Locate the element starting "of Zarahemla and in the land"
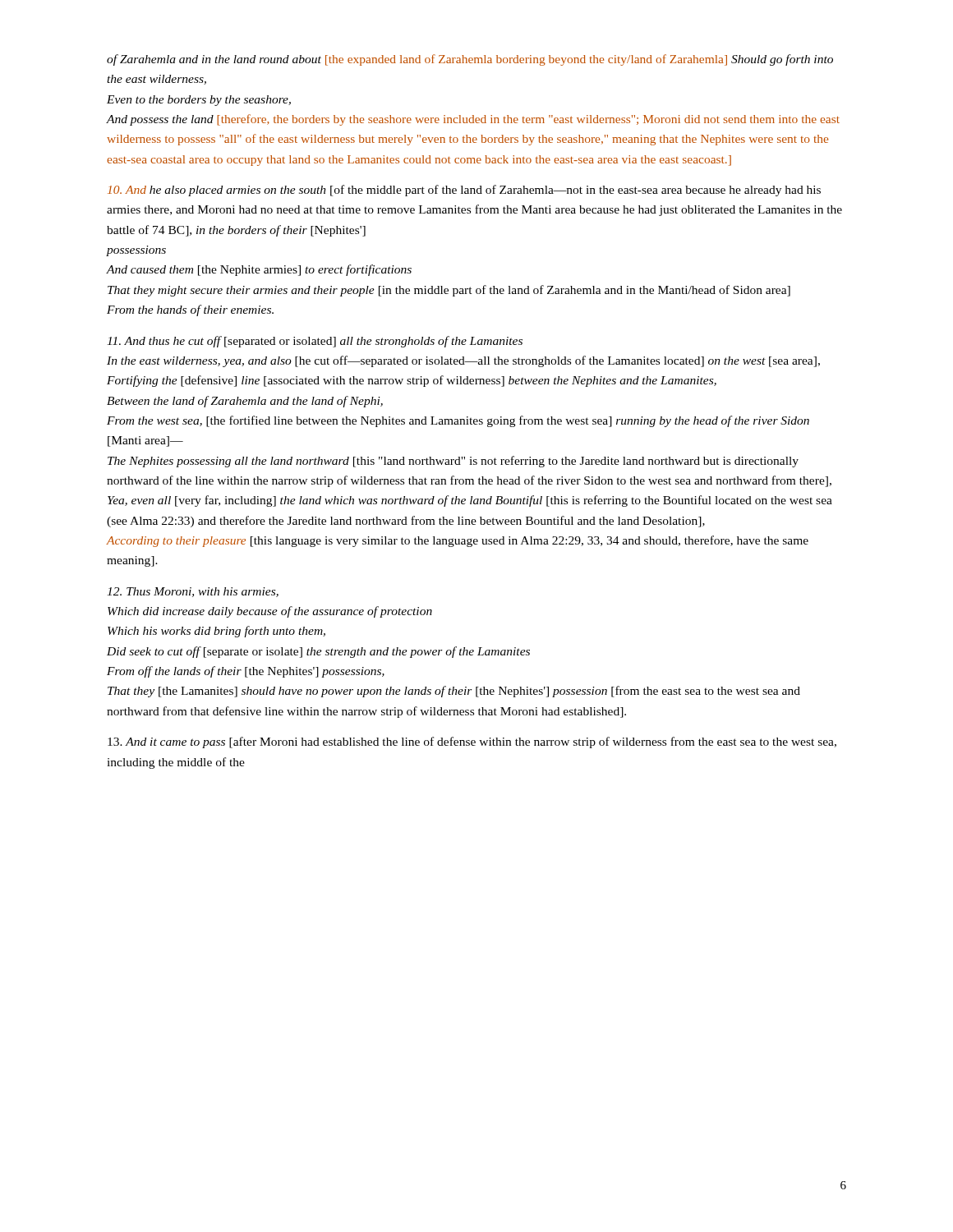Screen dimensions: 1232x953 click(x=476, y=109)
